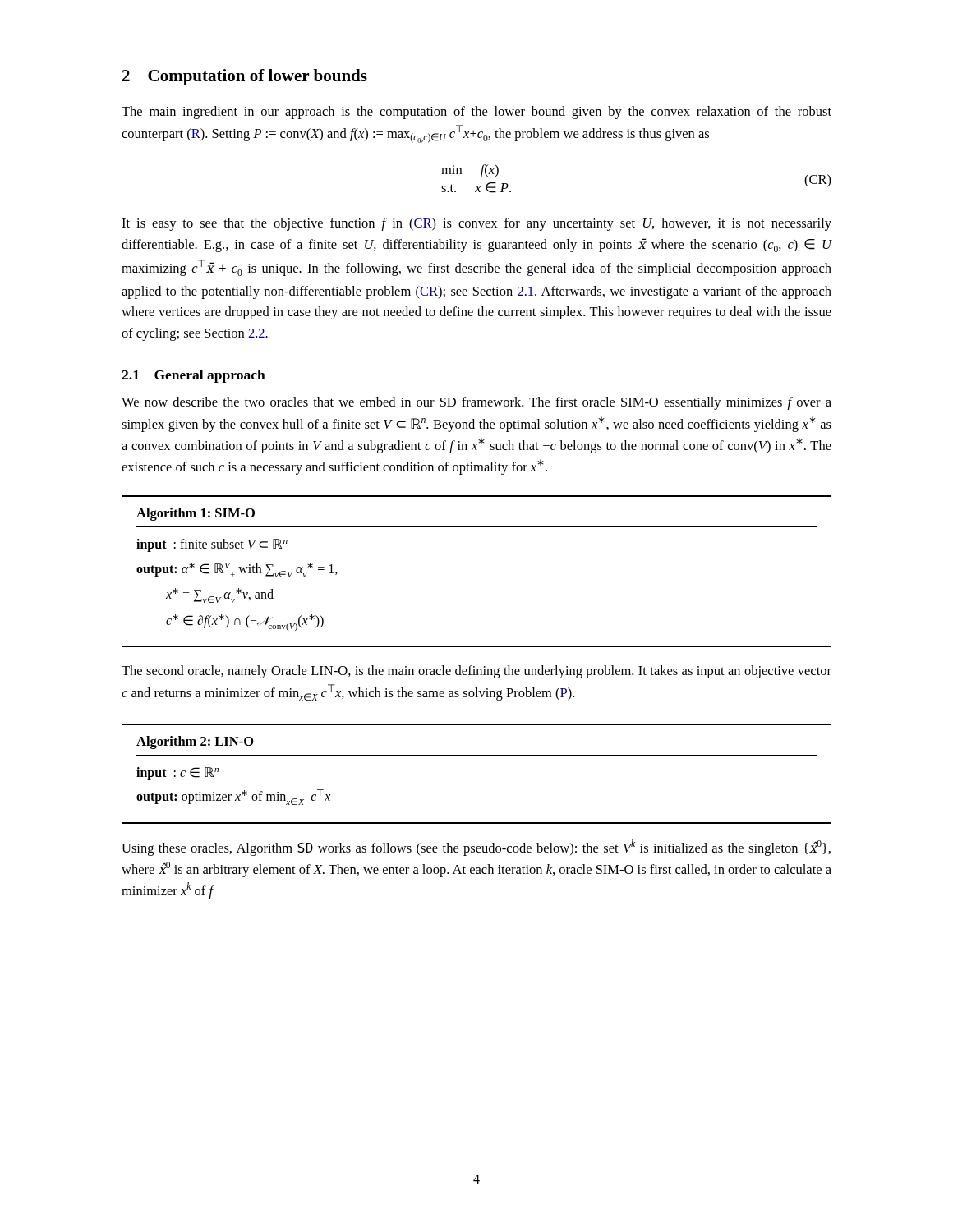Find the block on this page that starts "We now describe the two oracles"
The image size is (953, 1232).
pos(476,435)
